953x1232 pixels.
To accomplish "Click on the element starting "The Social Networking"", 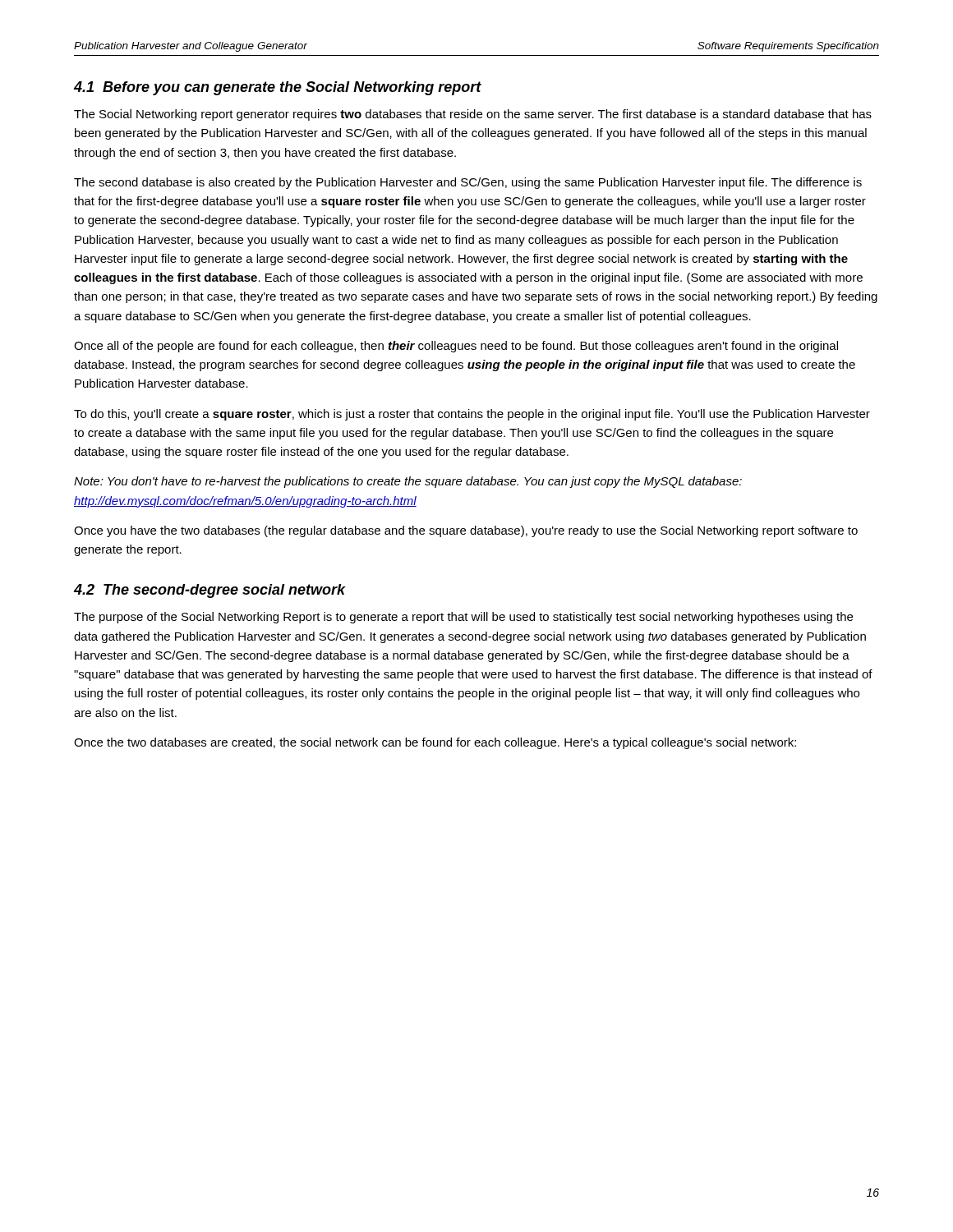I will tap(473, 133).
